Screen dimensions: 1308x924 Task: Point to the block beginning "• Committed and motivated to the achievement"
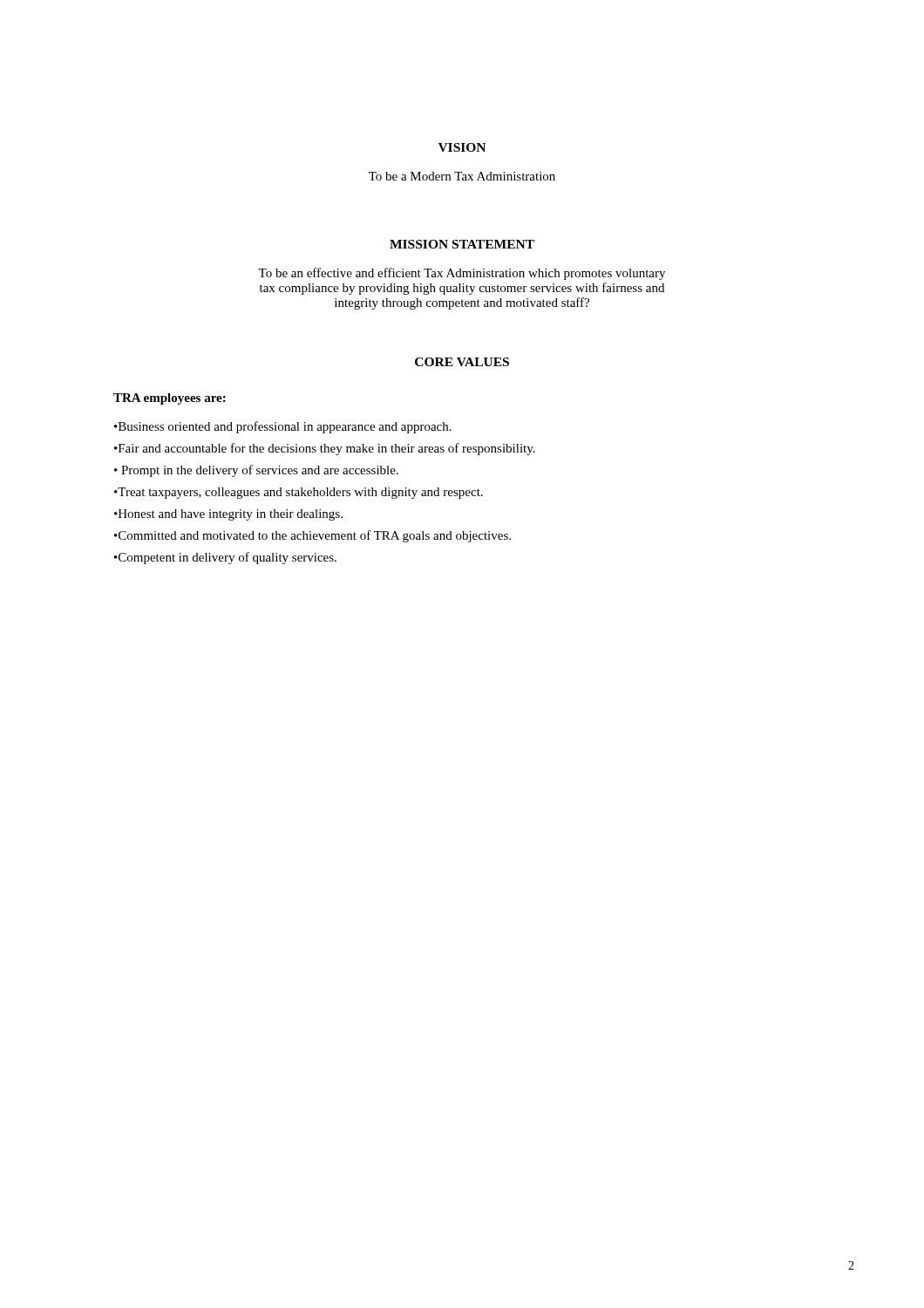pos(312,536)
